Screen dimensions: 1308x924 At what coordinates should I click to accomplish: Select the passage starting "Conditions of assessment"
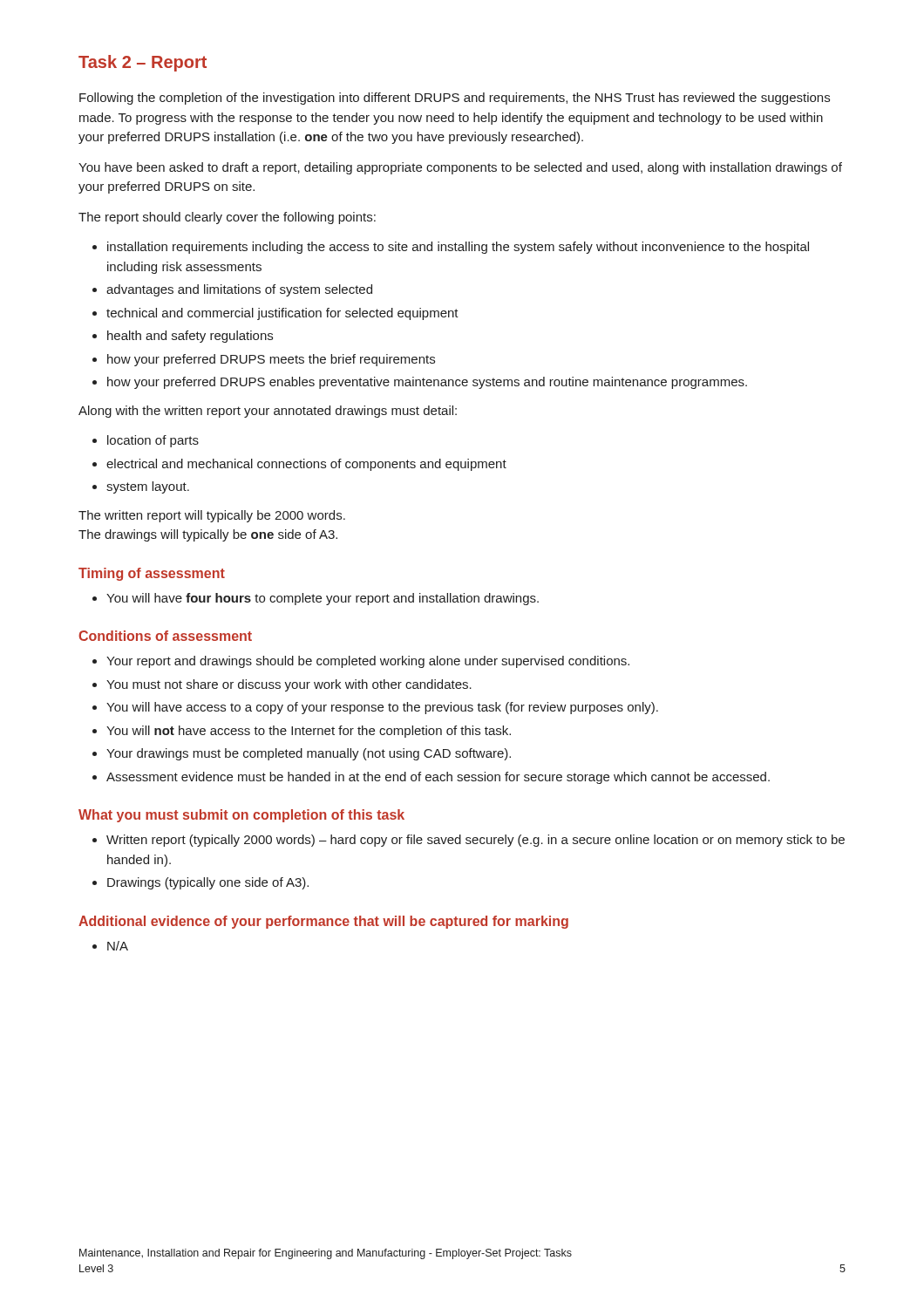pos(165,636)
